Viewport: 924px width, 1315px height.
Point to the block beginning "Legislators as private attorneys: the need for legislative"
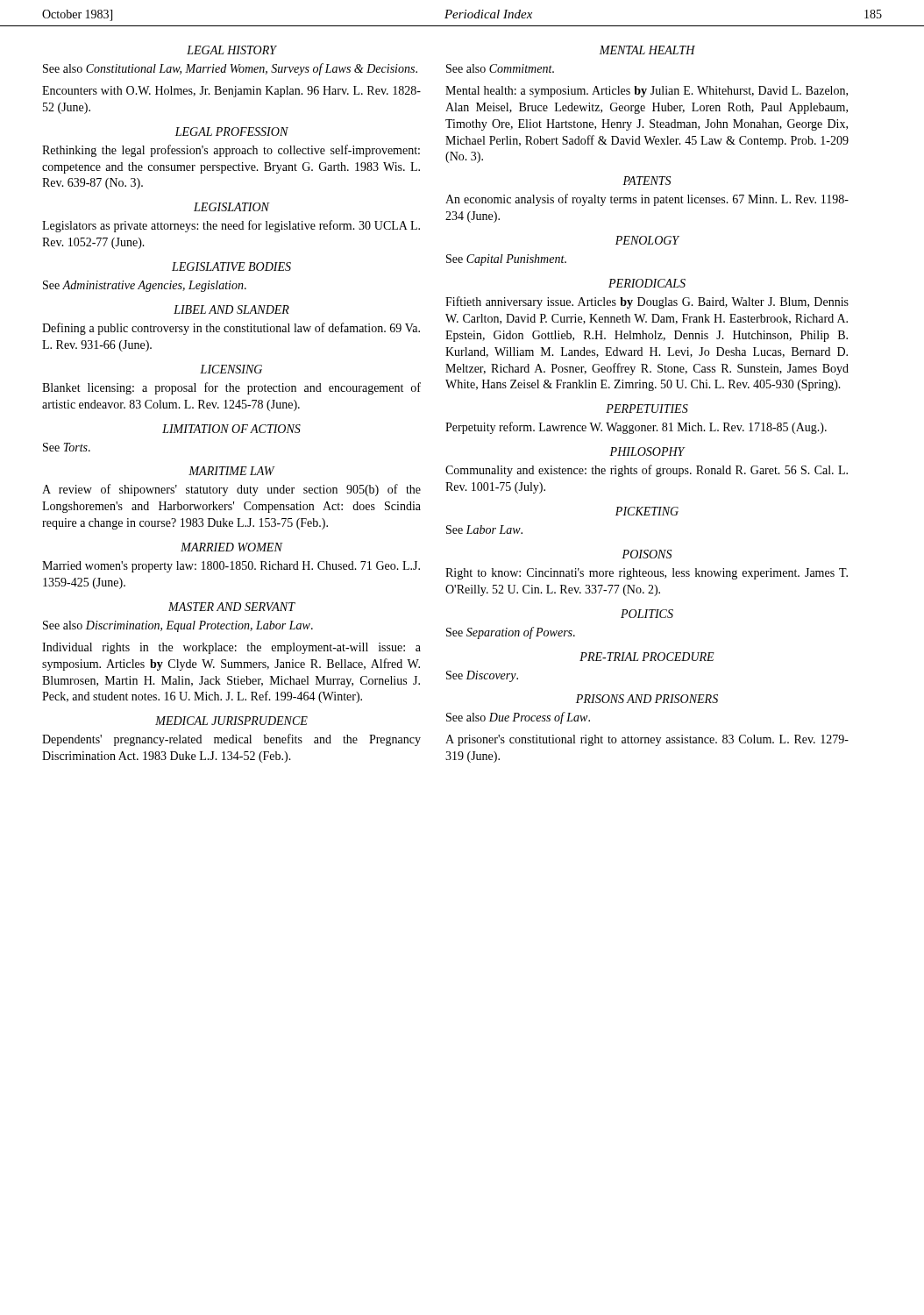coord(231,234)
